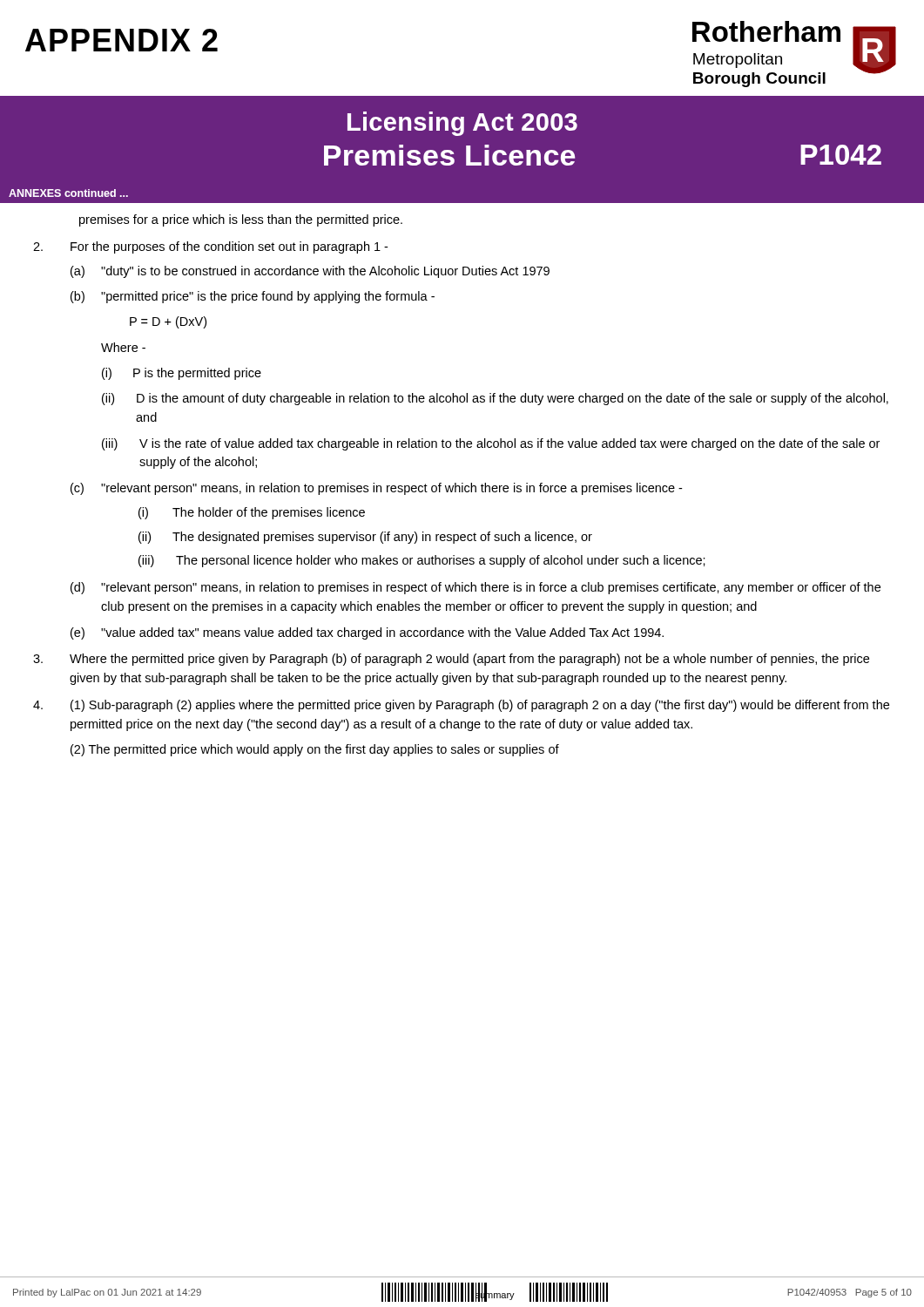The image size is (924, 1307).
Task: Click where it says "P = D + (DxV)"
Action: coord(168,321)
